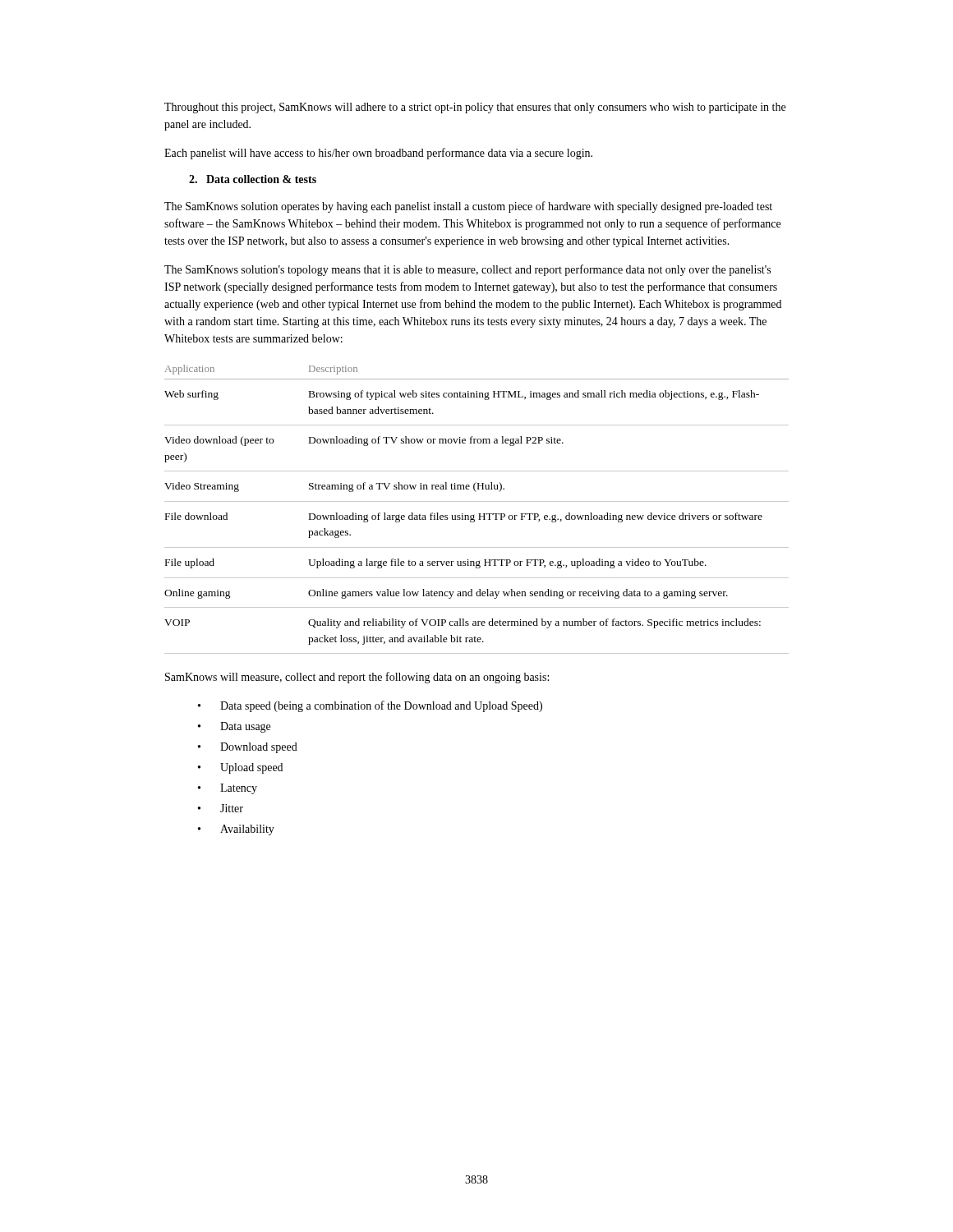Select the list item that reads "• Availability"

point(219,829)
